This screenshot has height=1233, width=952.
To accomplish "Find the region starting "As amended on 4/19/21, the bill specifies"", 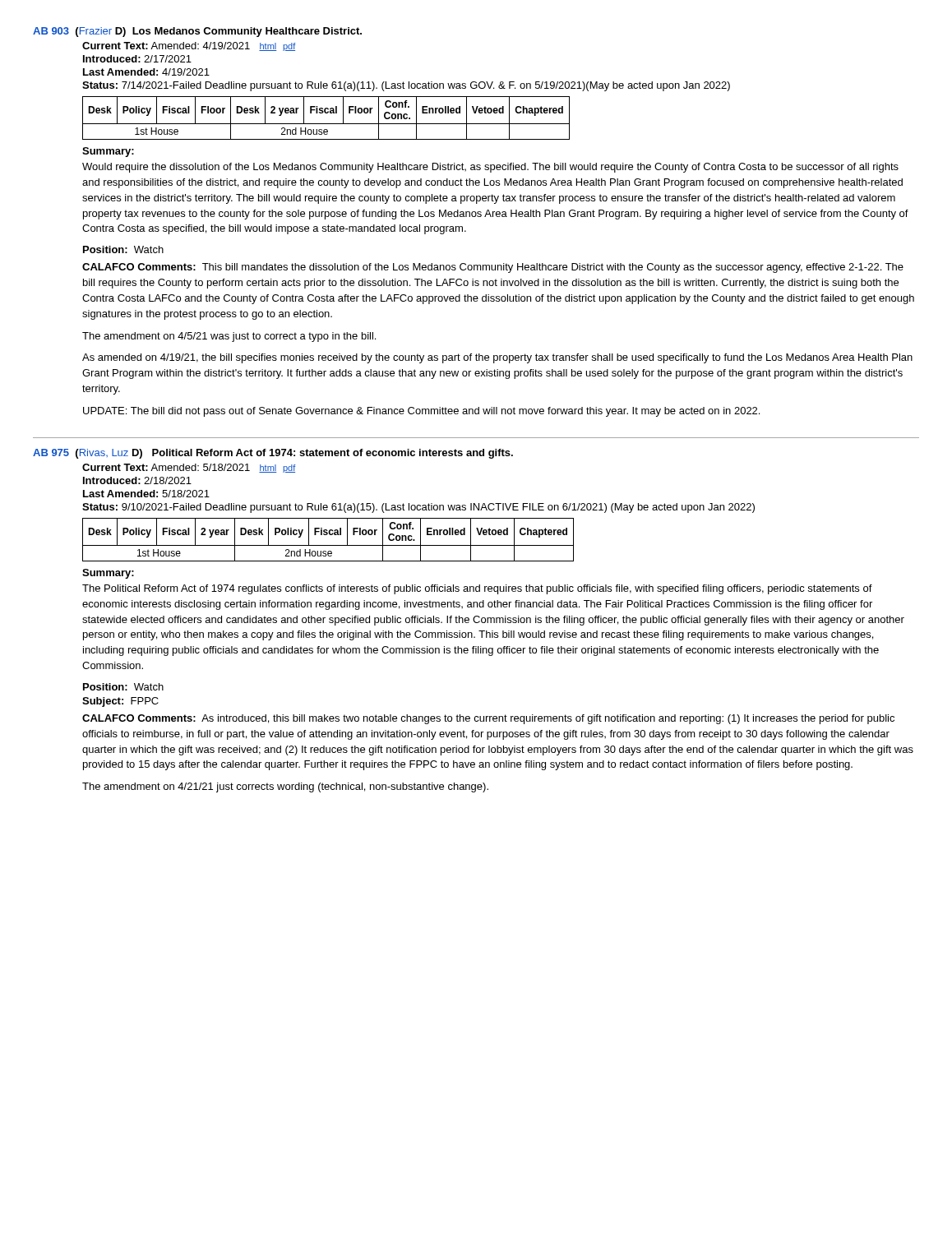I will 498,373.
